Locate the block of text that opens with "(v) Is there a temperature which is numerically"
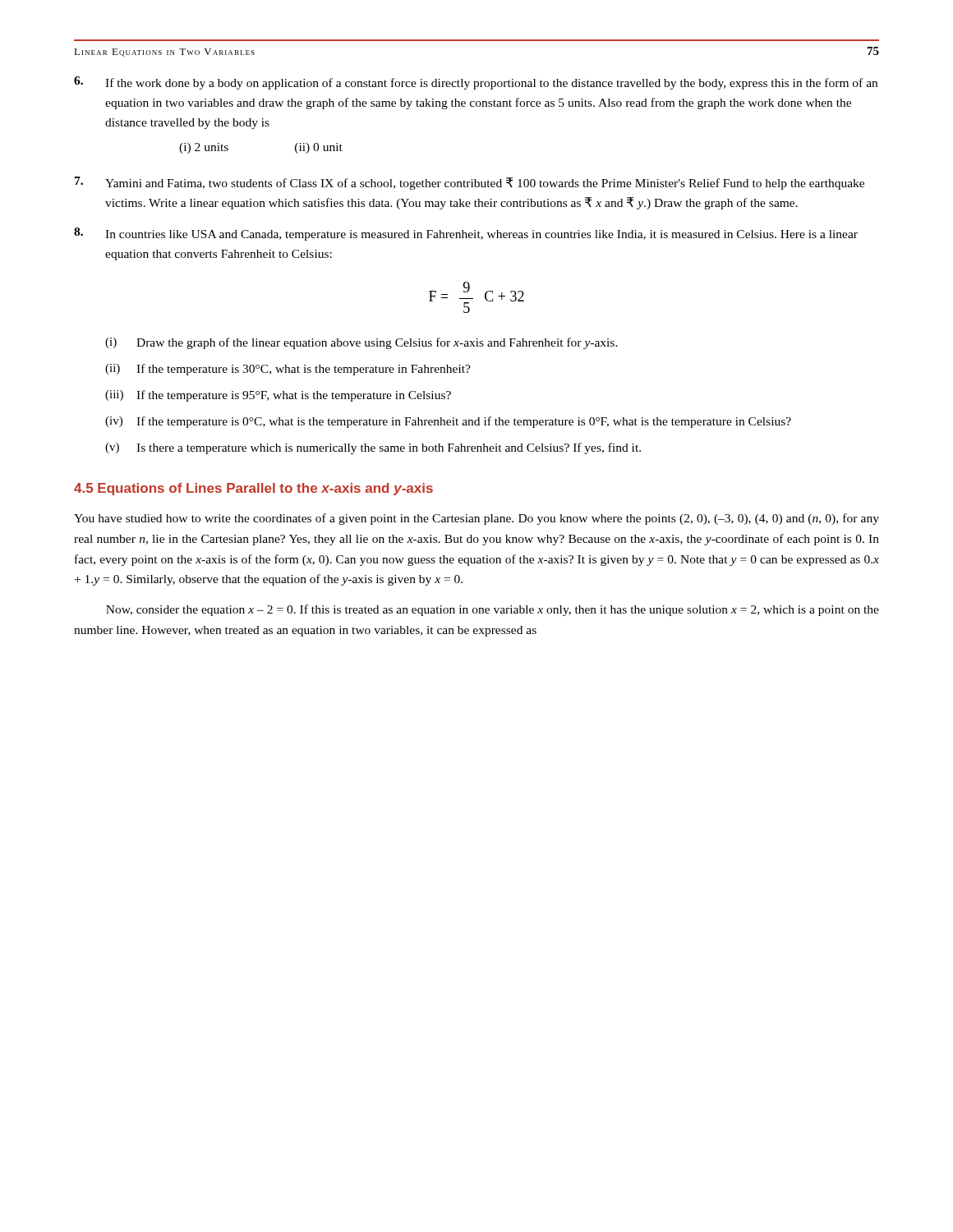 point(492,448)
